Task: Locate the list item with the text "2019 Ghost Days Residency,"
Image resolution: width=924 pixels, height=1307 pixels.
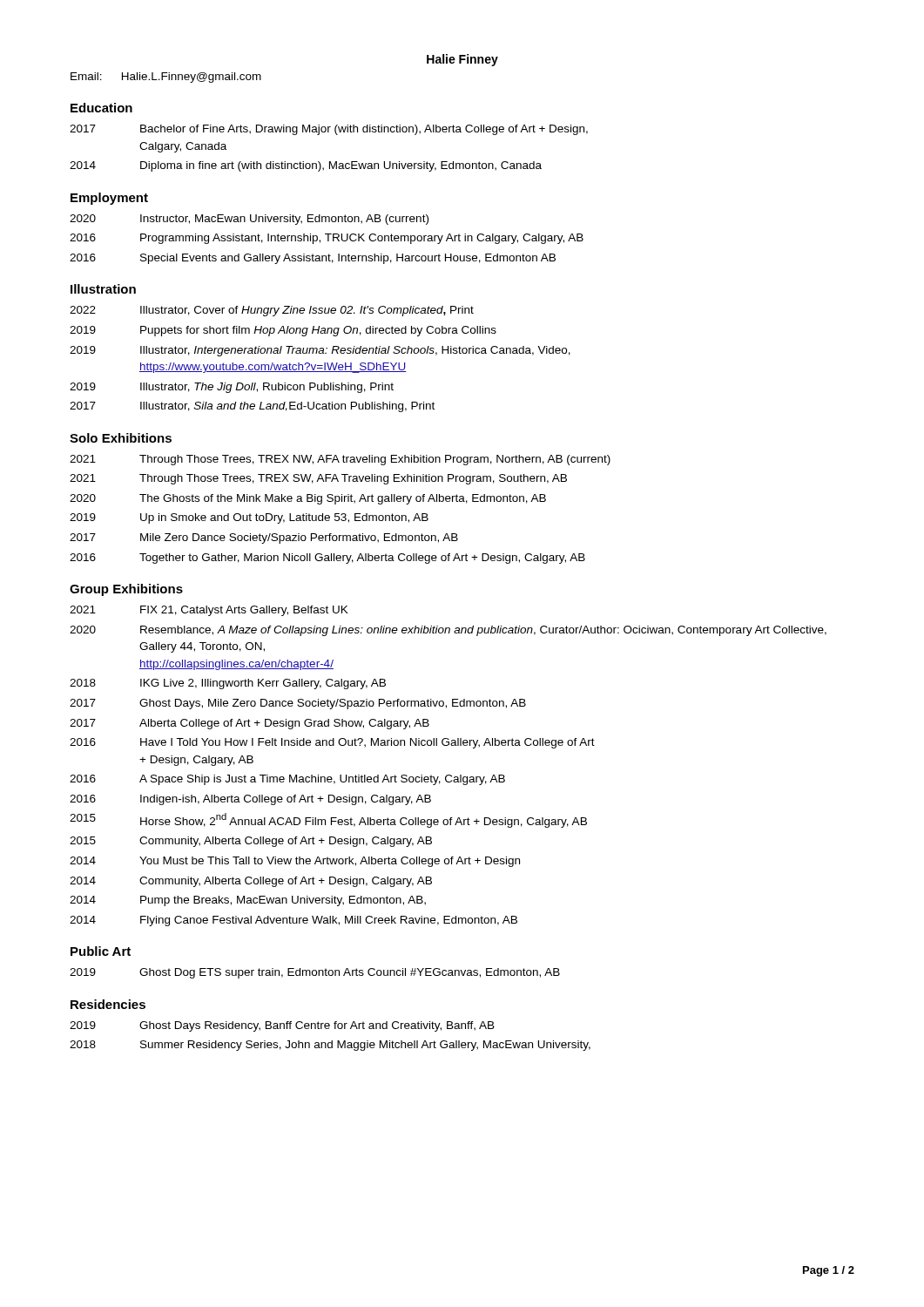Action: tap(462, 1025)
